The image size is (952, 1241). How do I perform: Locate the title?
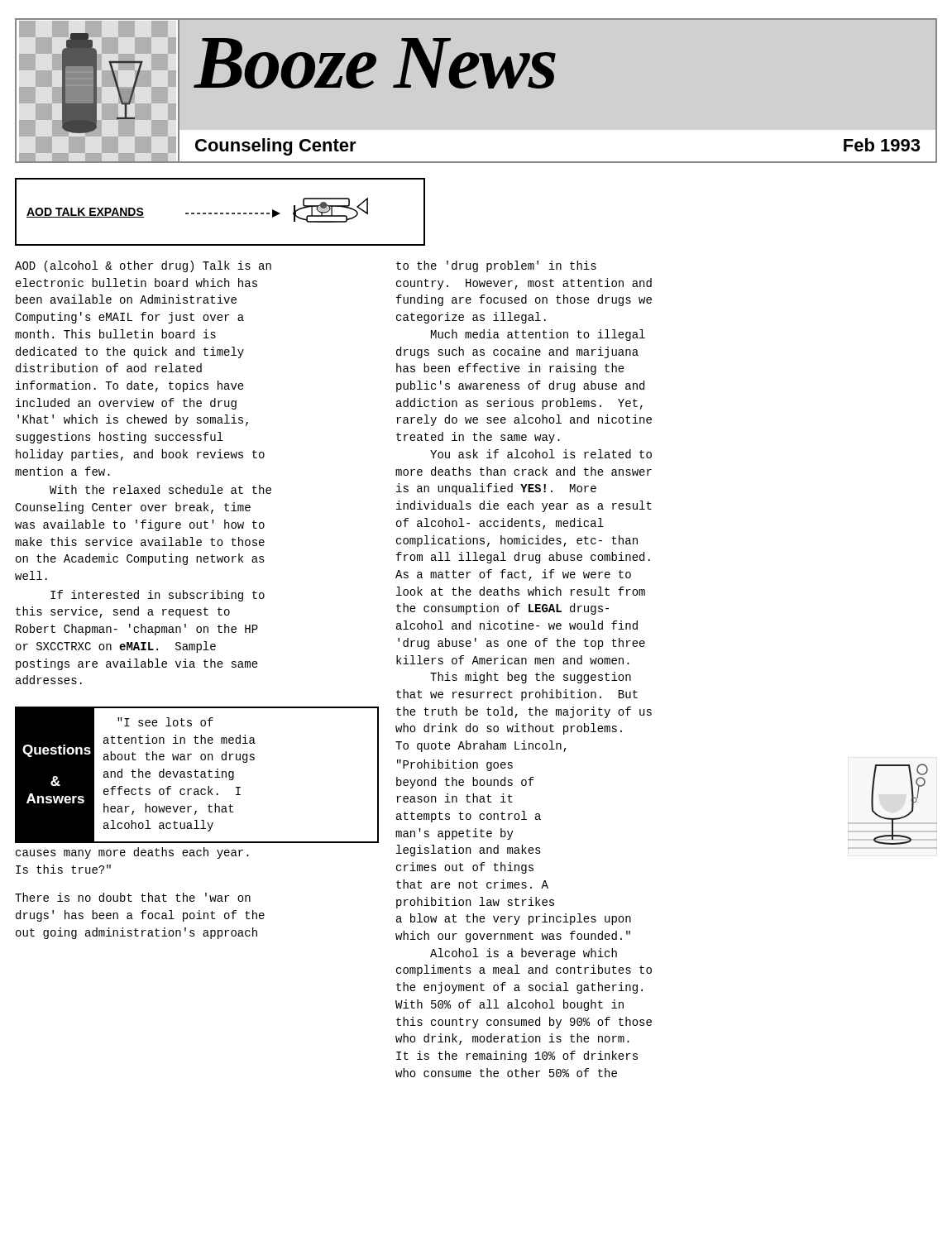(x=375, y=60)
